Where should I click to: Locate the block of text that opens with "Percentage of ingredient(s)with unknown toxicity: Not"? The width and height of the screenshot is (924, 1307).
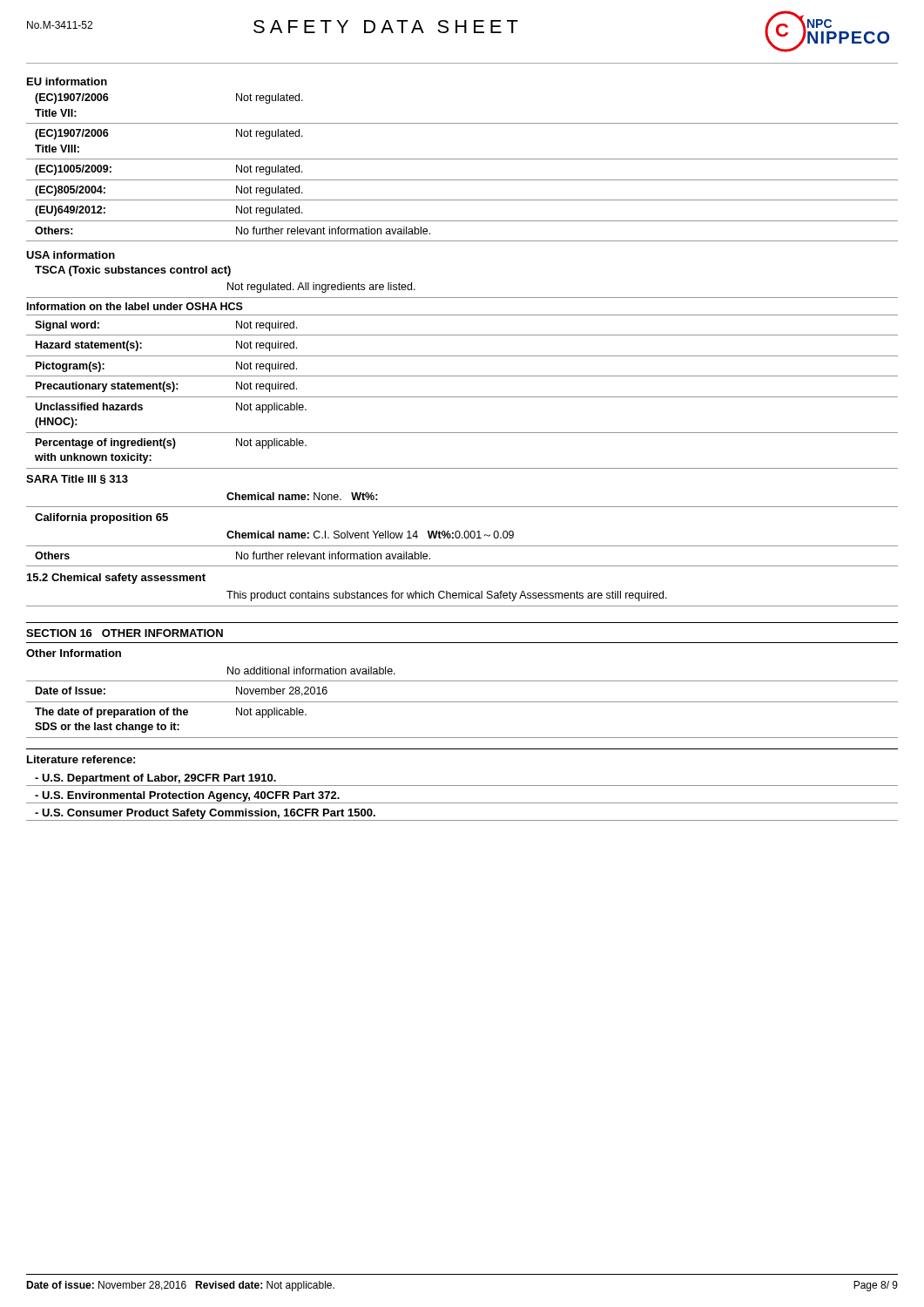click(x=171, y=444)
